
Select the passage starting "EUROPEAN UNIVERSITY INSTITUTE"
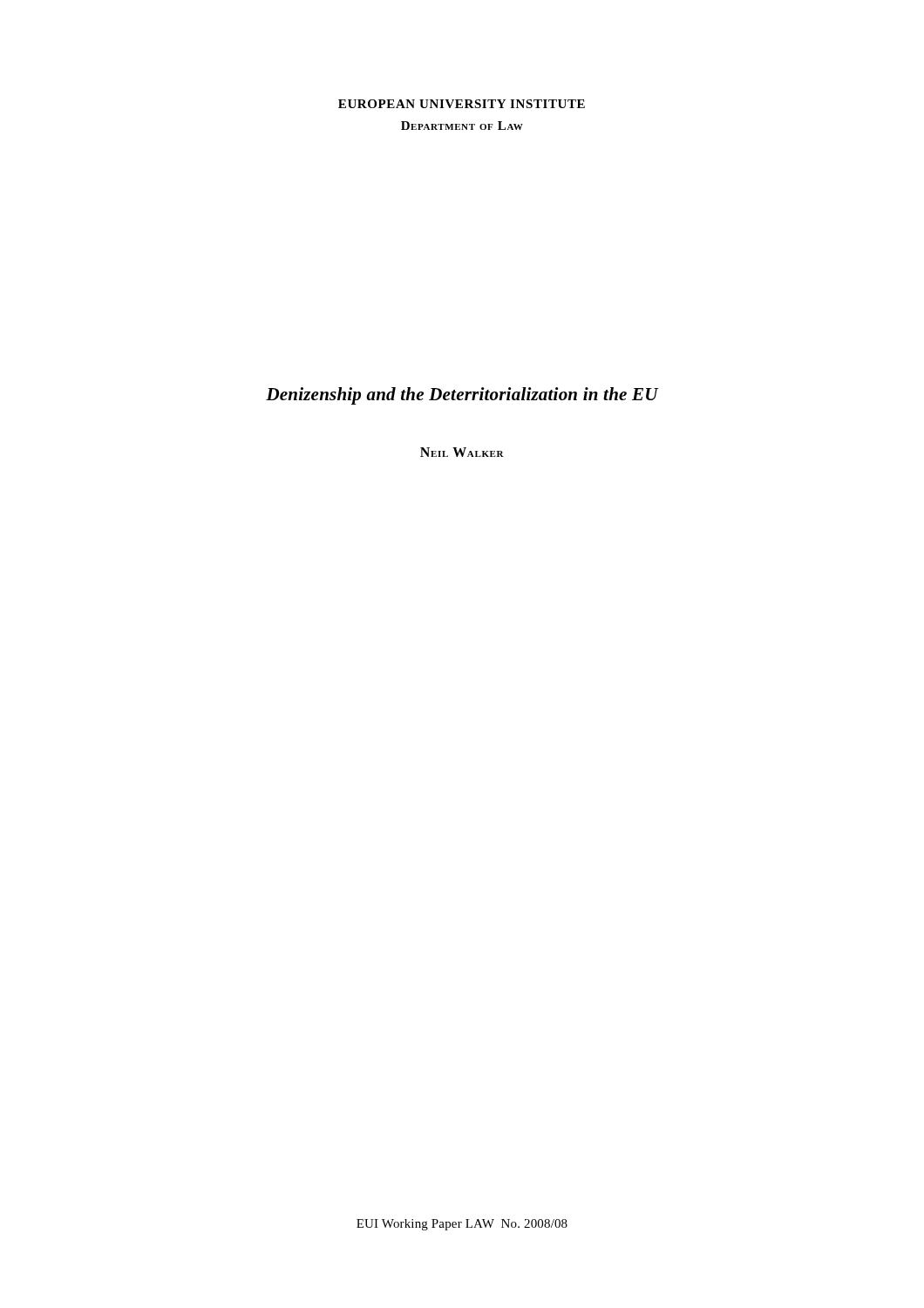point(462,104)
